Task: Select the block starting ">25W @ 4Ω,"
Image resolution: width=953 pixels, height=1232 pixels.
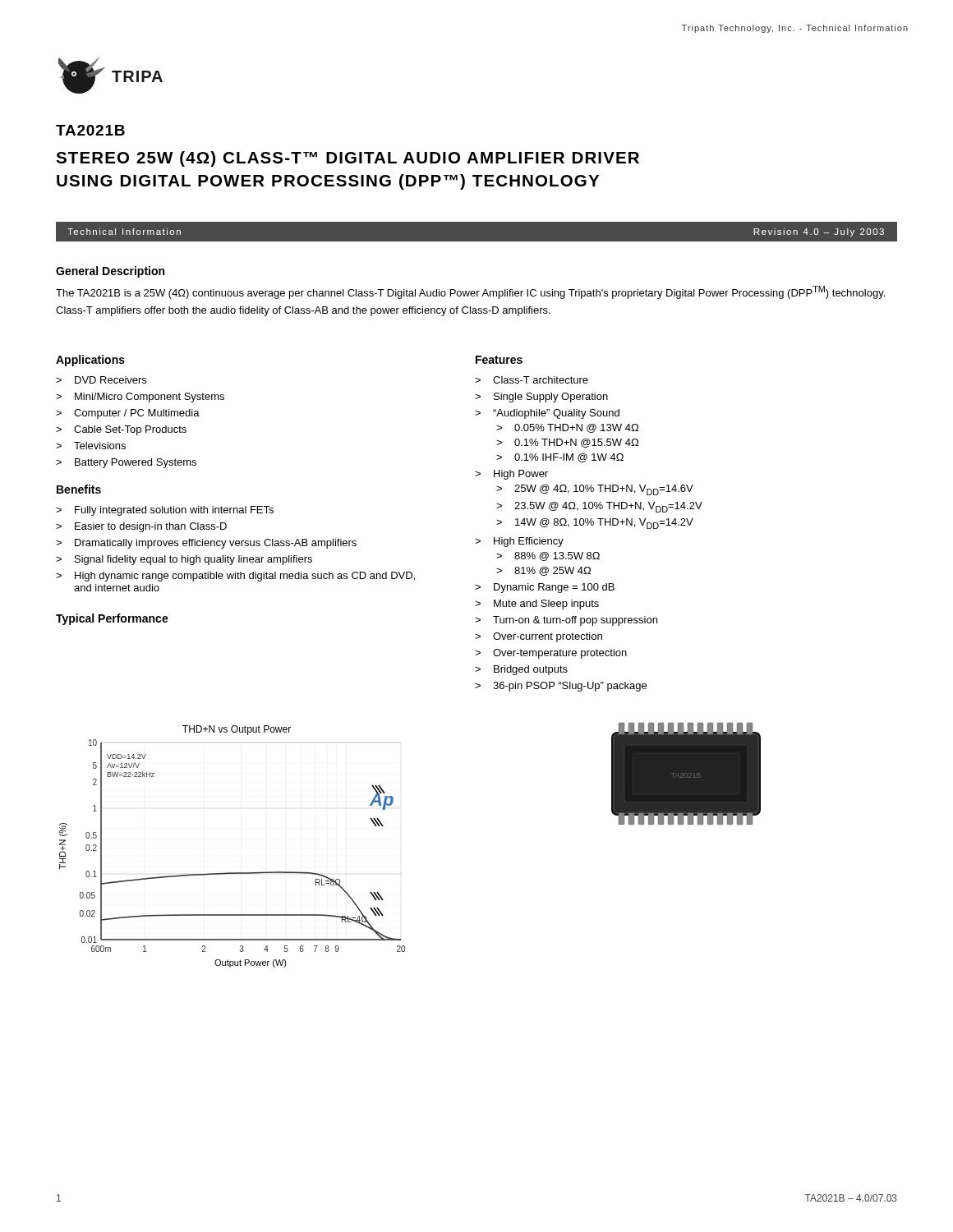Action: click(595, 489)
